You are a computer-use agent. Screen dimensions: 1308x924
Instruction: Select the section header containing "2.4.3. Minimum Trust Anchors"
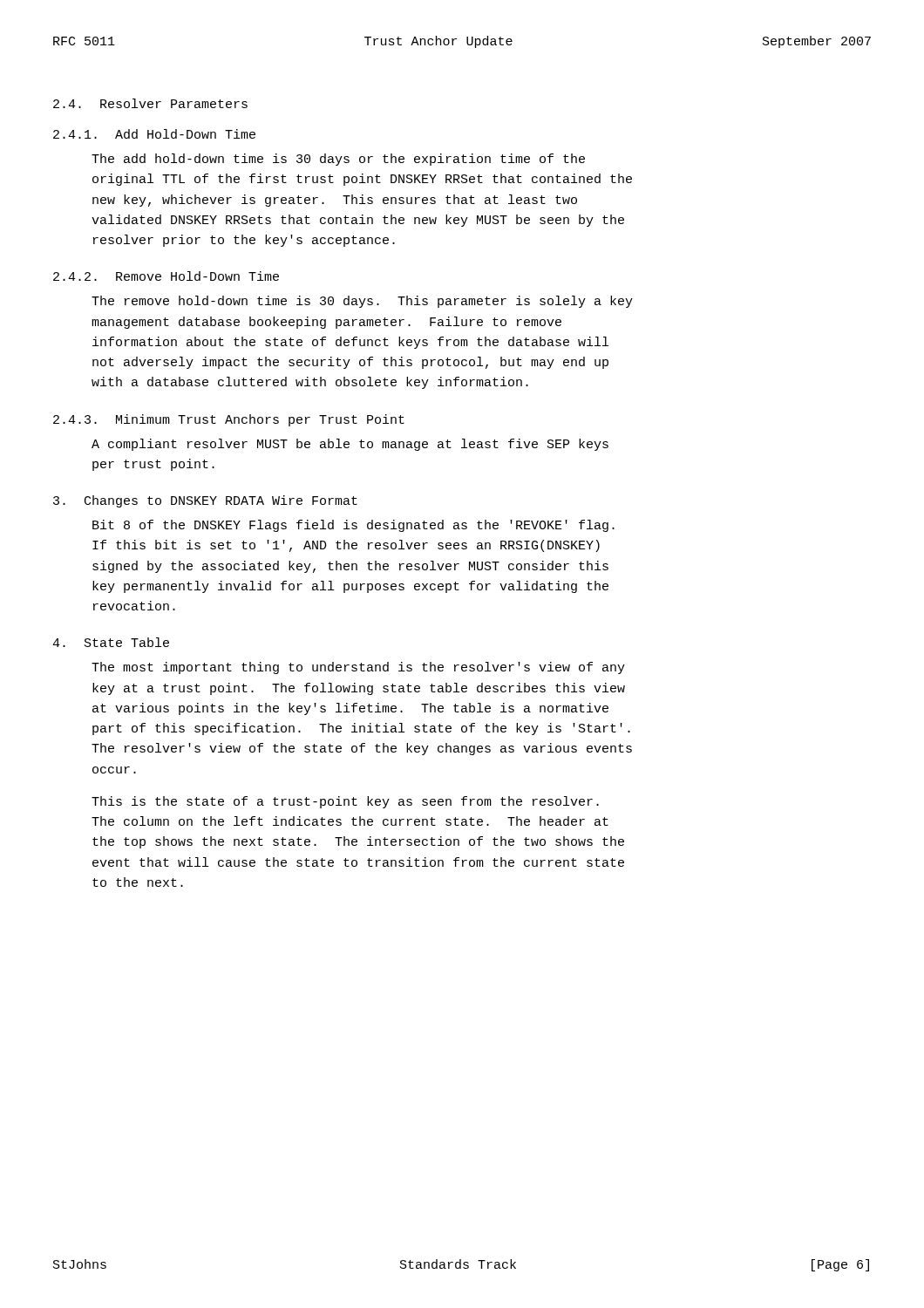(229, 420)
